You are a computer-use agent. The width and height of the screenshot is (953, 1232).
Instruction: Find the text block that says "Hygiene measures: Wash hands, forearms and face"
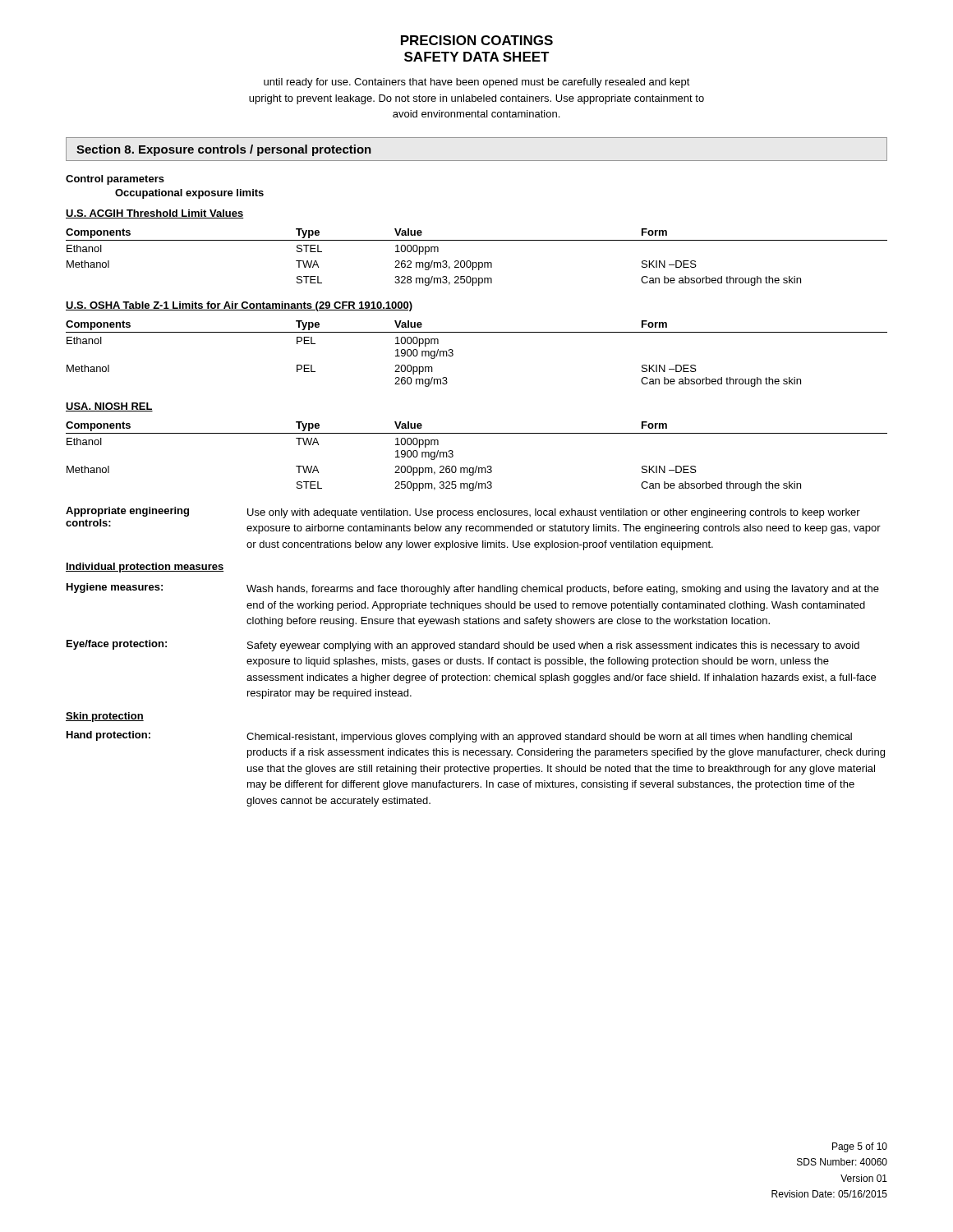[476, 605]
